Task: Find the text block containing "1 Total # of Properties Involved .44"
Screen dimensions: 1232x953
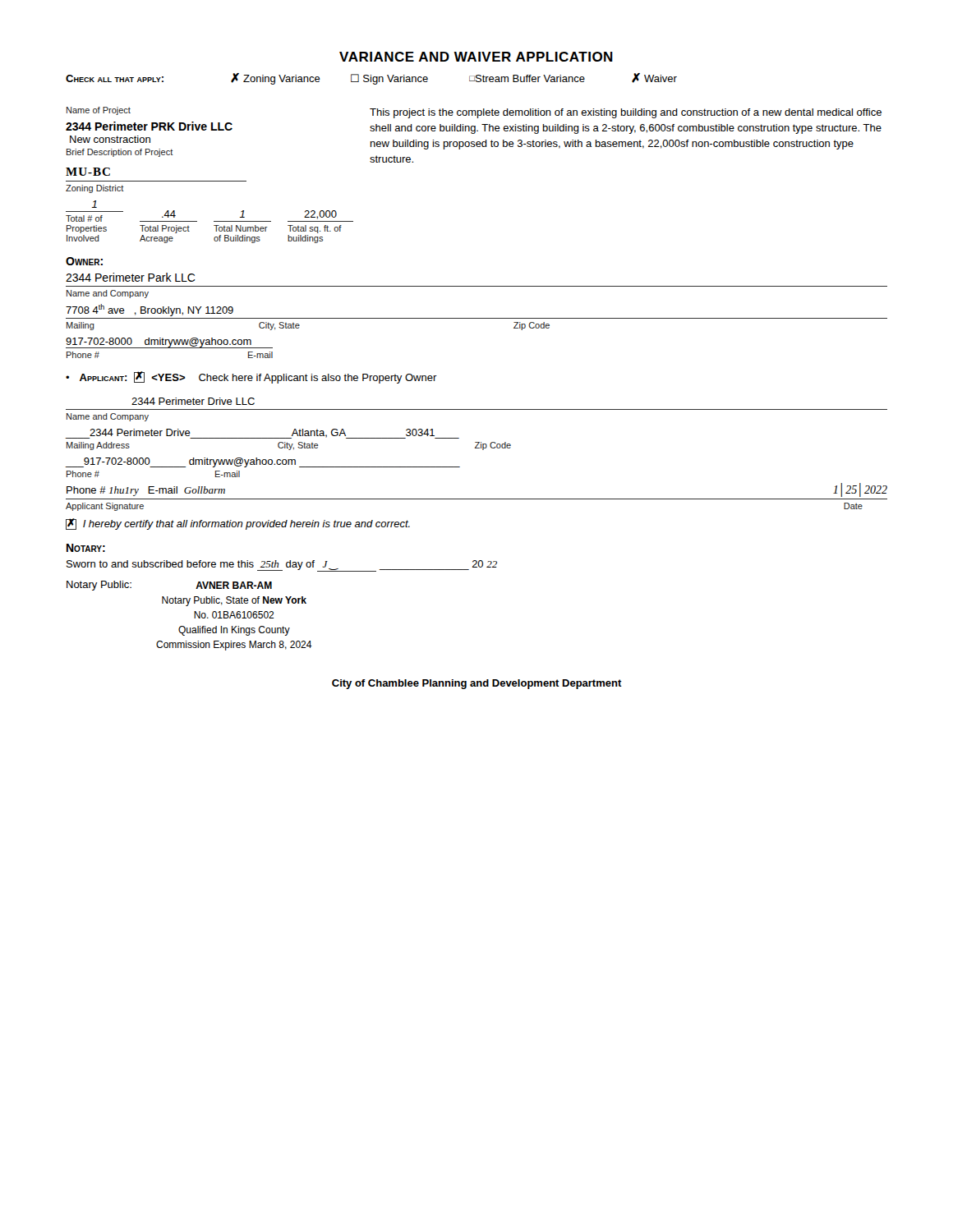Action: pos(205,221)
